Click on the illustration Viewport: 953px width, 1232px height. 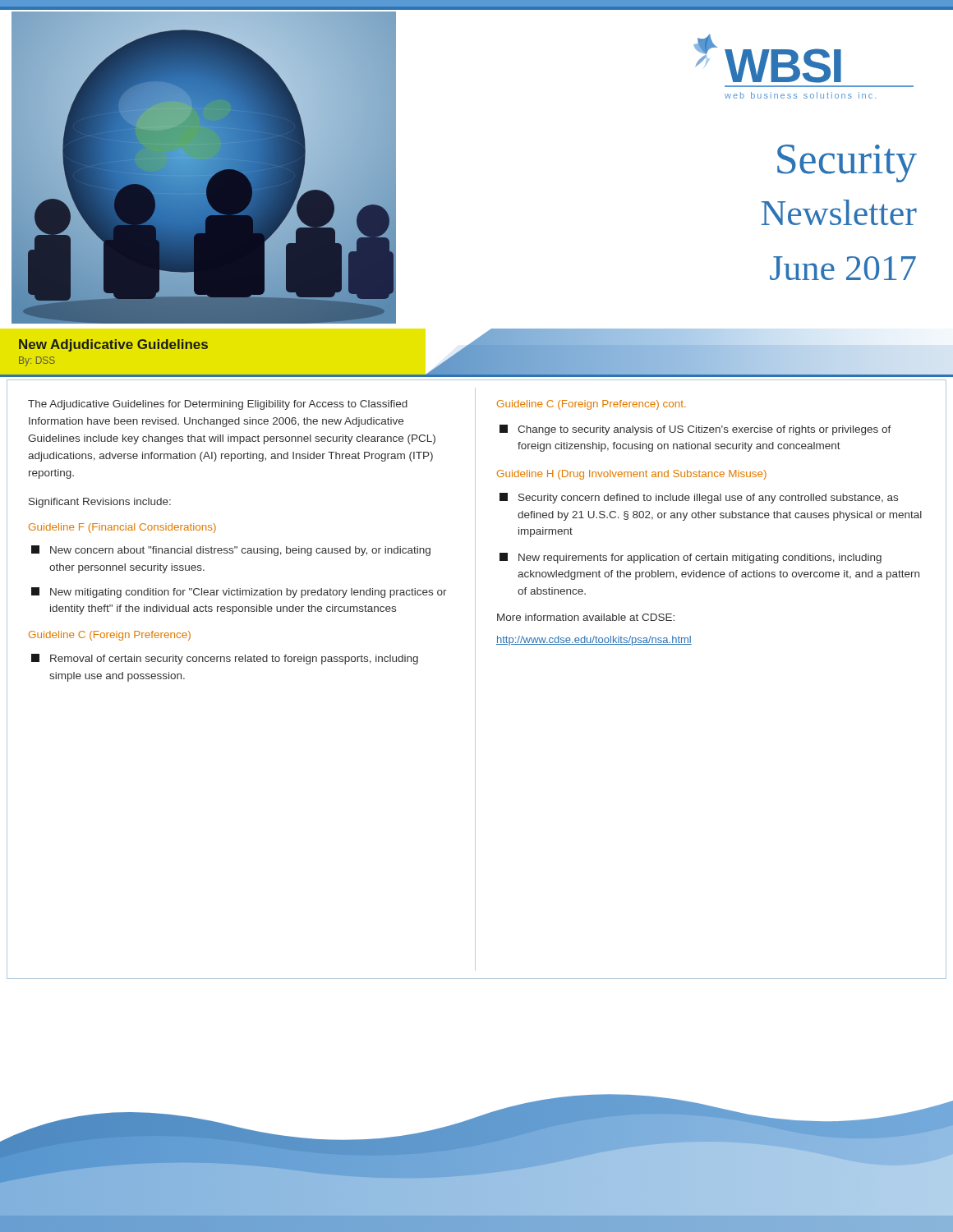(476, 1154)
